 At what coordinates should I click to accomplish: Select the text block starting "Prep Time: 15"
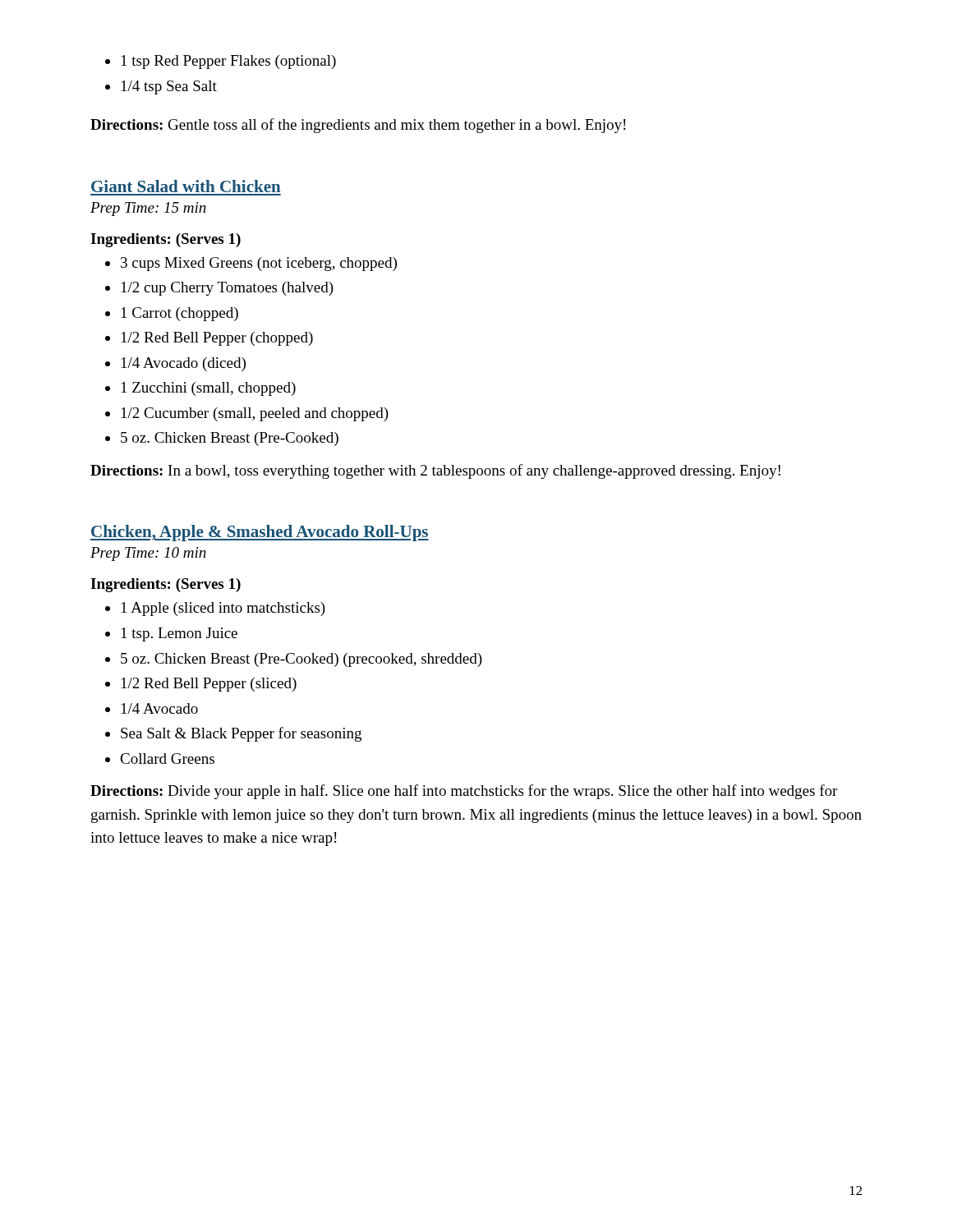[148, 209]
